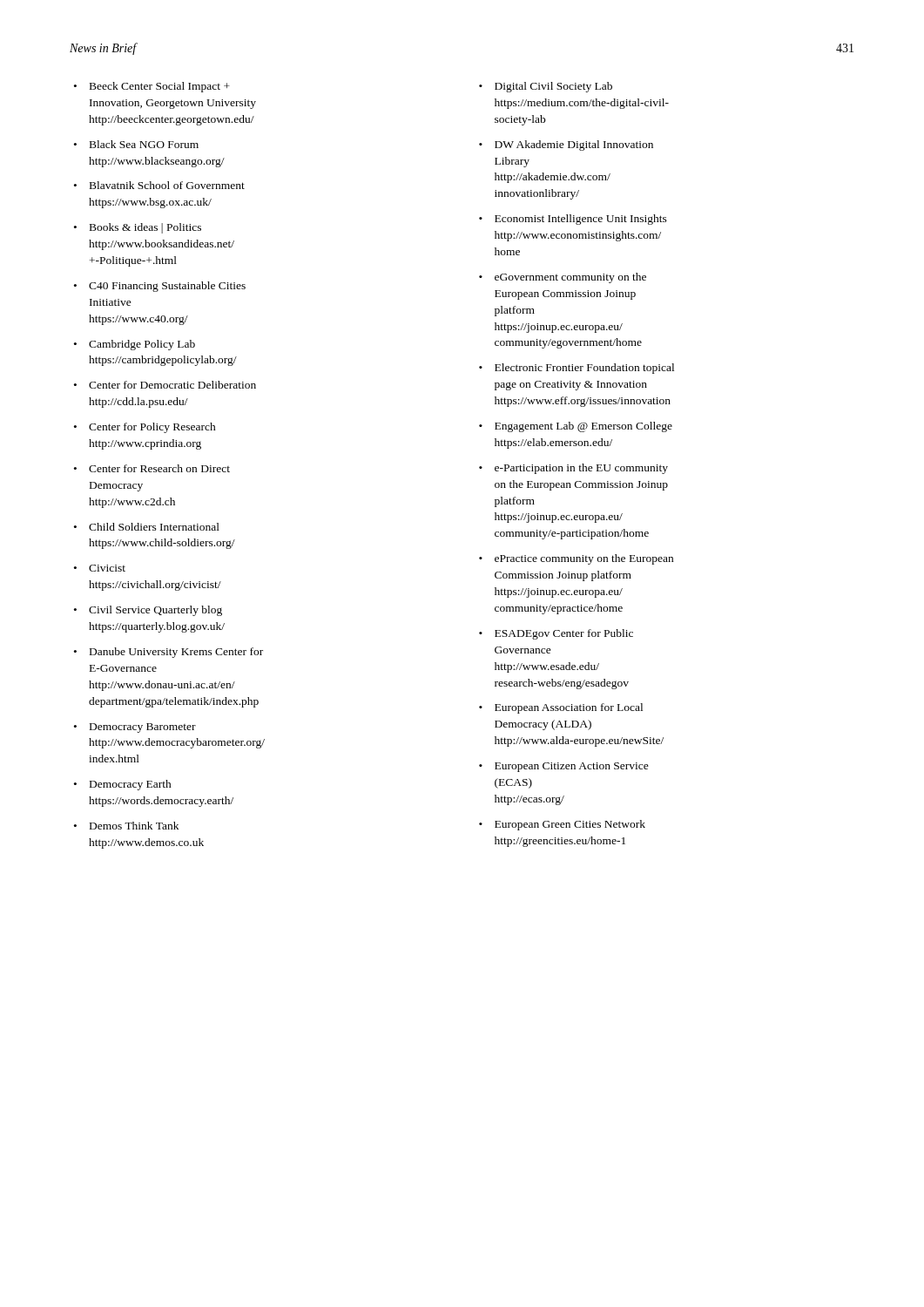Locate the list item that says "Democracy Earthhttps://words.democracy.earth/"
The image size is (924, 1307).
[161, 792]
